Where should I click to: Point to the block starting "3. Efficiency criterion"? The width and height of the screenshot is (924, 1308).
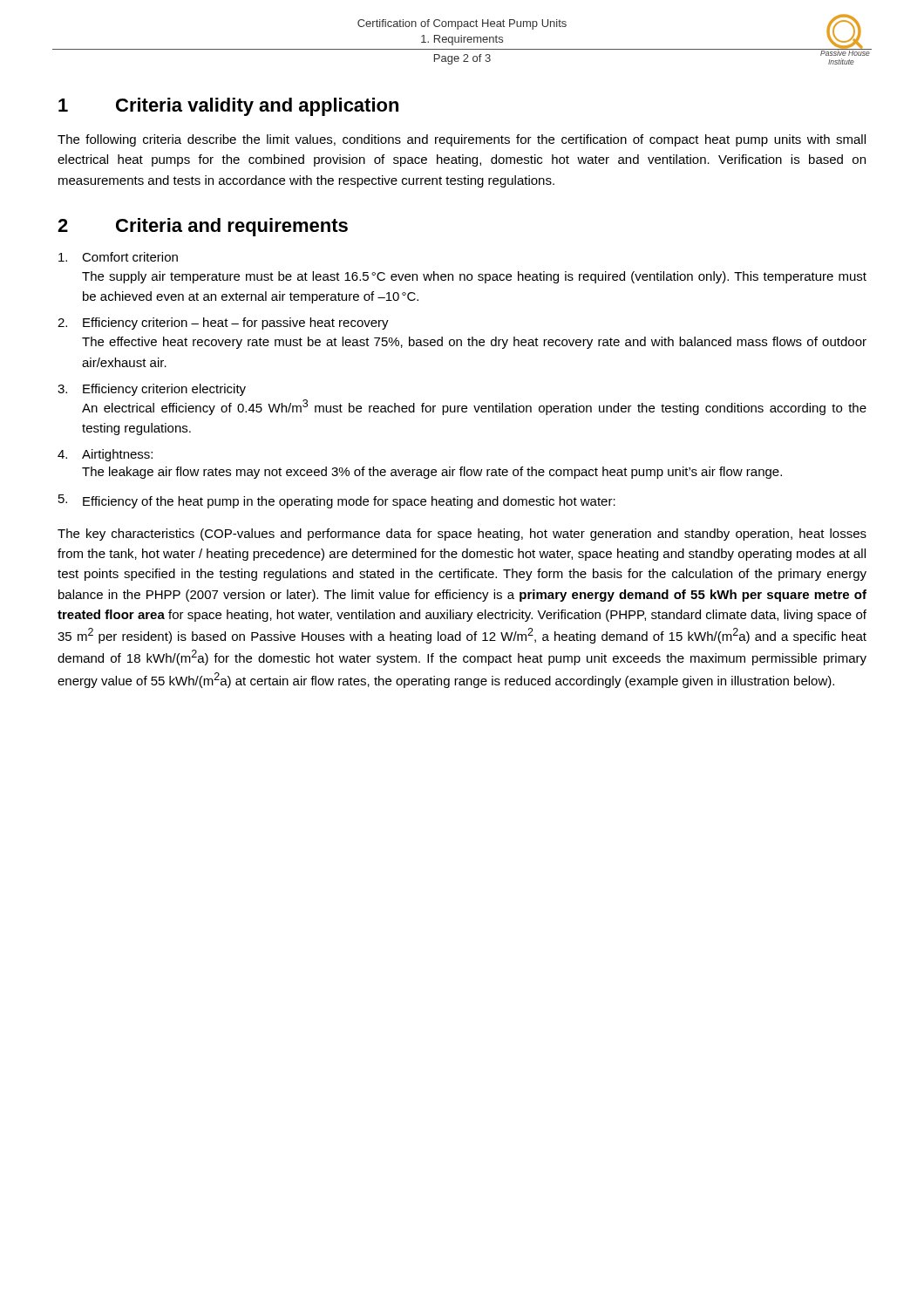[462, 409]
